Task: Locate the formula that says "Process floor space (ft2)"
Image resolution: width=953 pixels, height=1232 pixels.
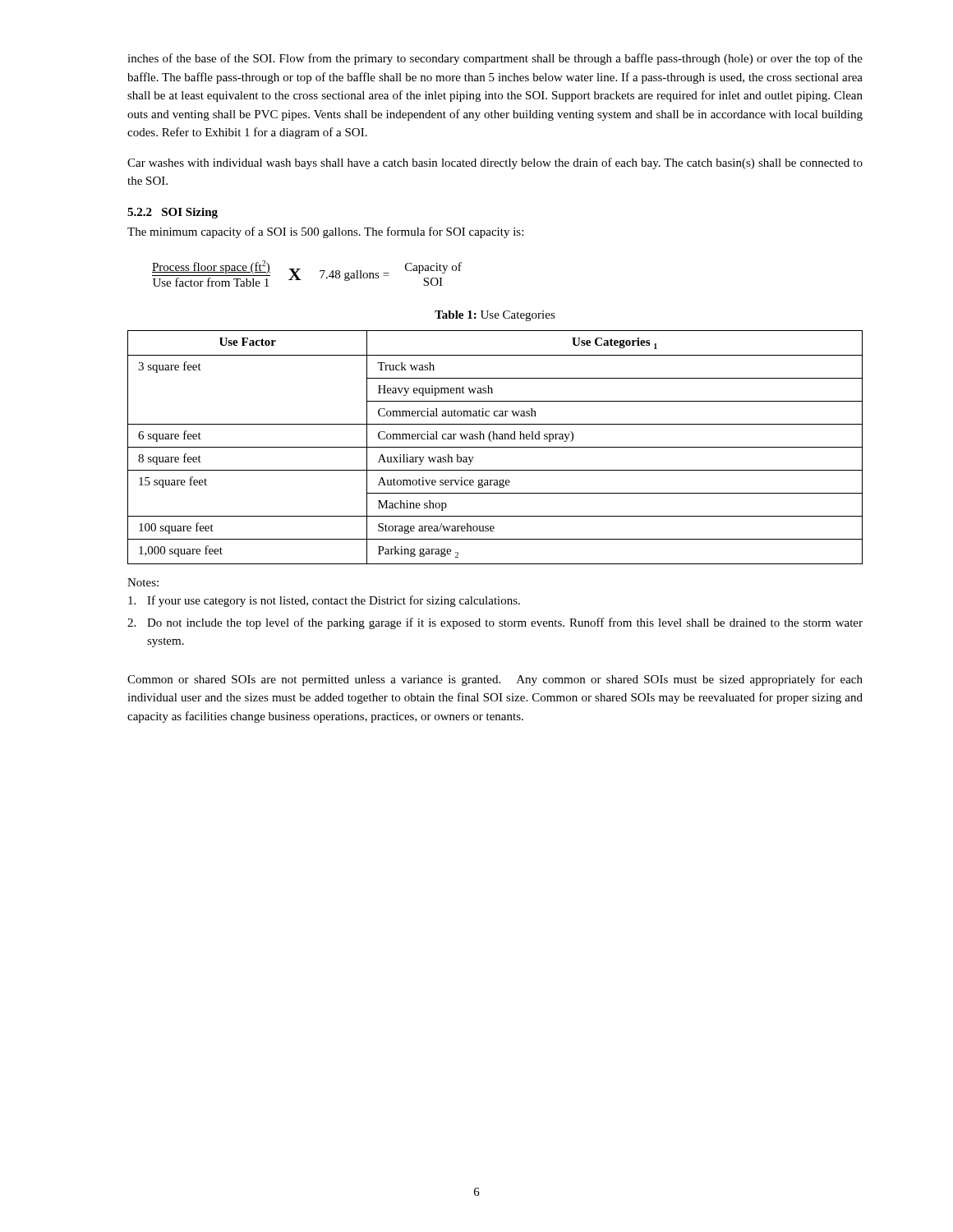Action: tap(307, 274)
